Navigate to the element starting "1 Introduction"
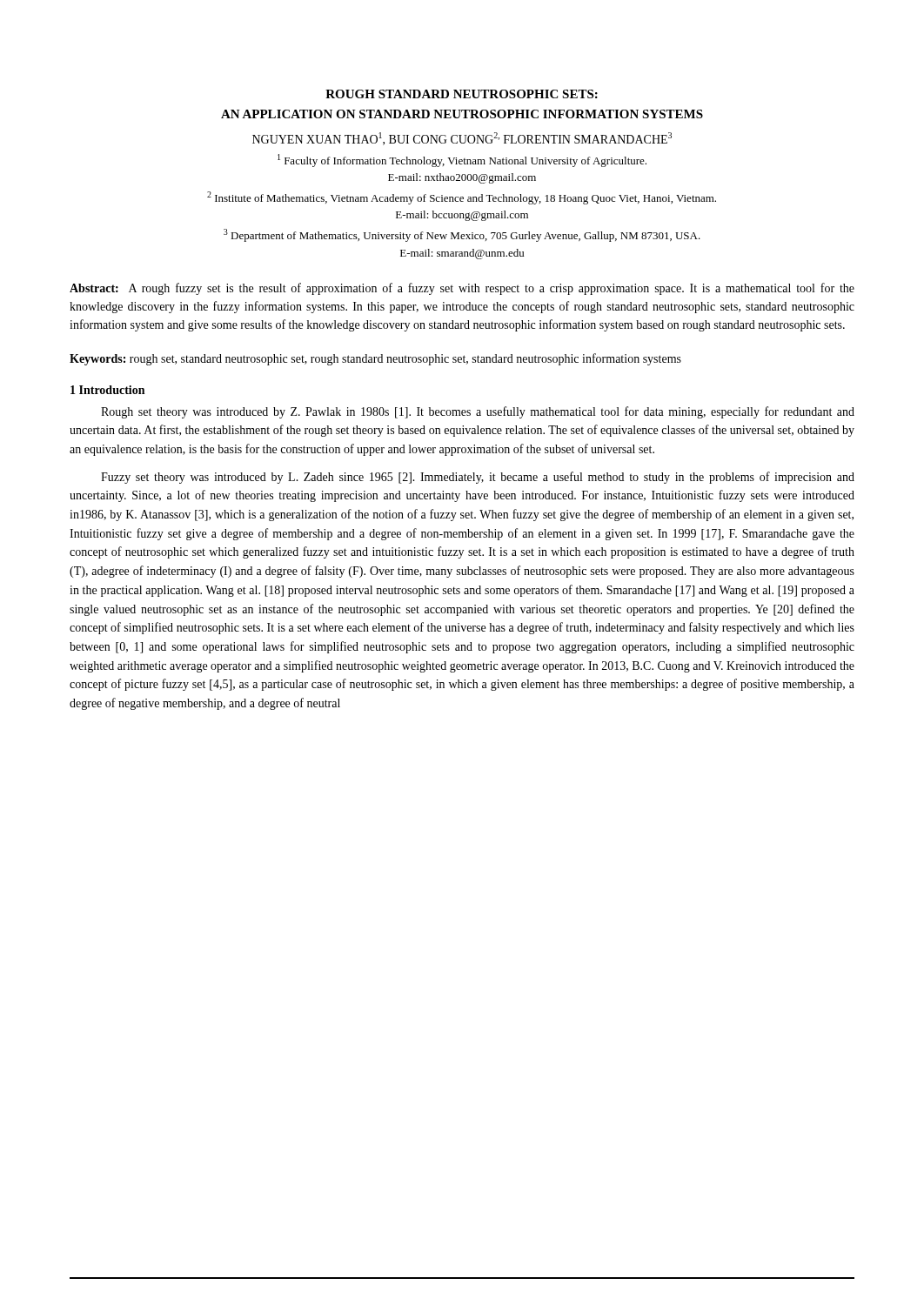 point(107,390)
